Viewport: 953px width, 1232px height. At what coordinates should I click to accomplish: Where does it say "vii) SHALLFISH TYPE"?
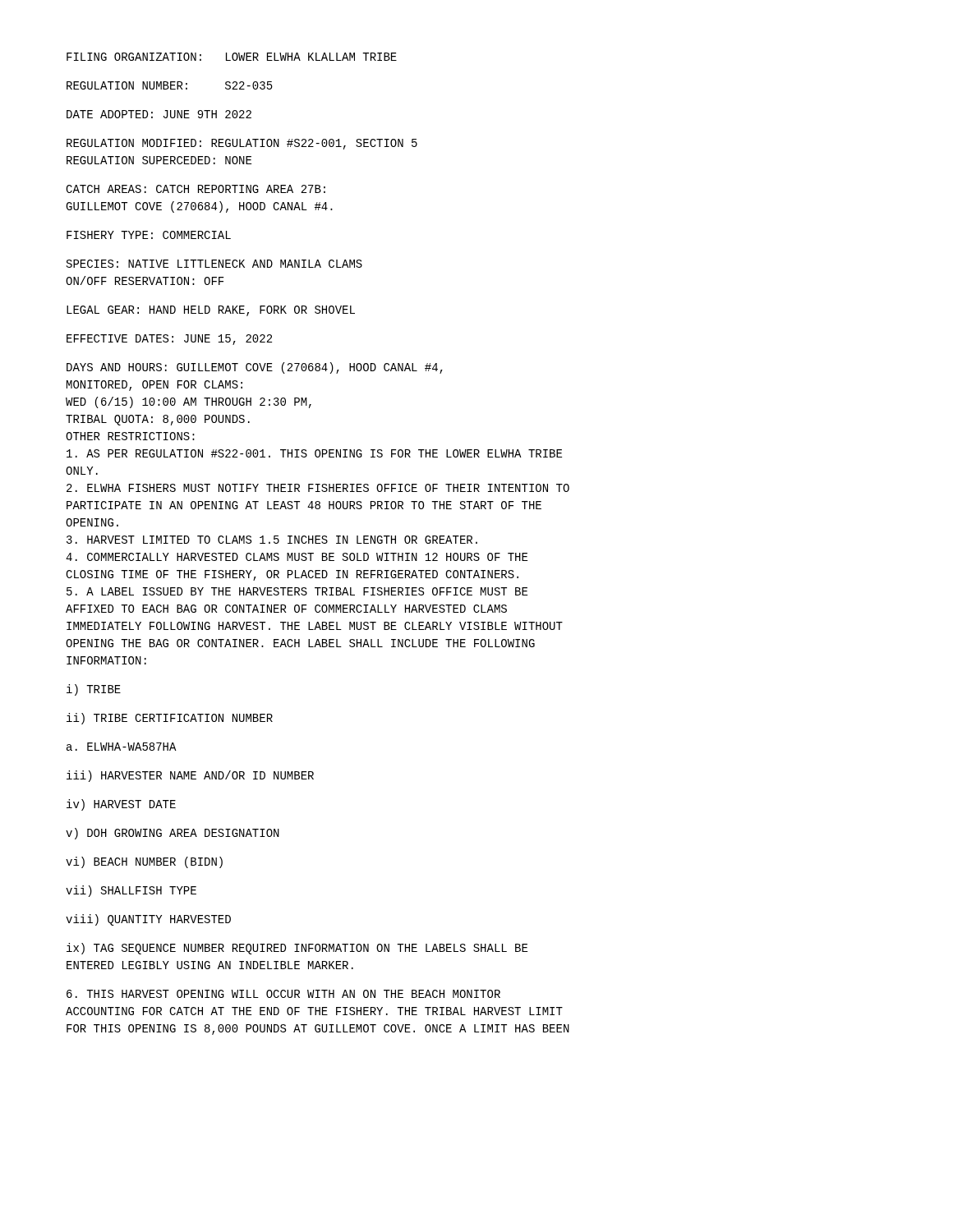[x=131, y=891]
